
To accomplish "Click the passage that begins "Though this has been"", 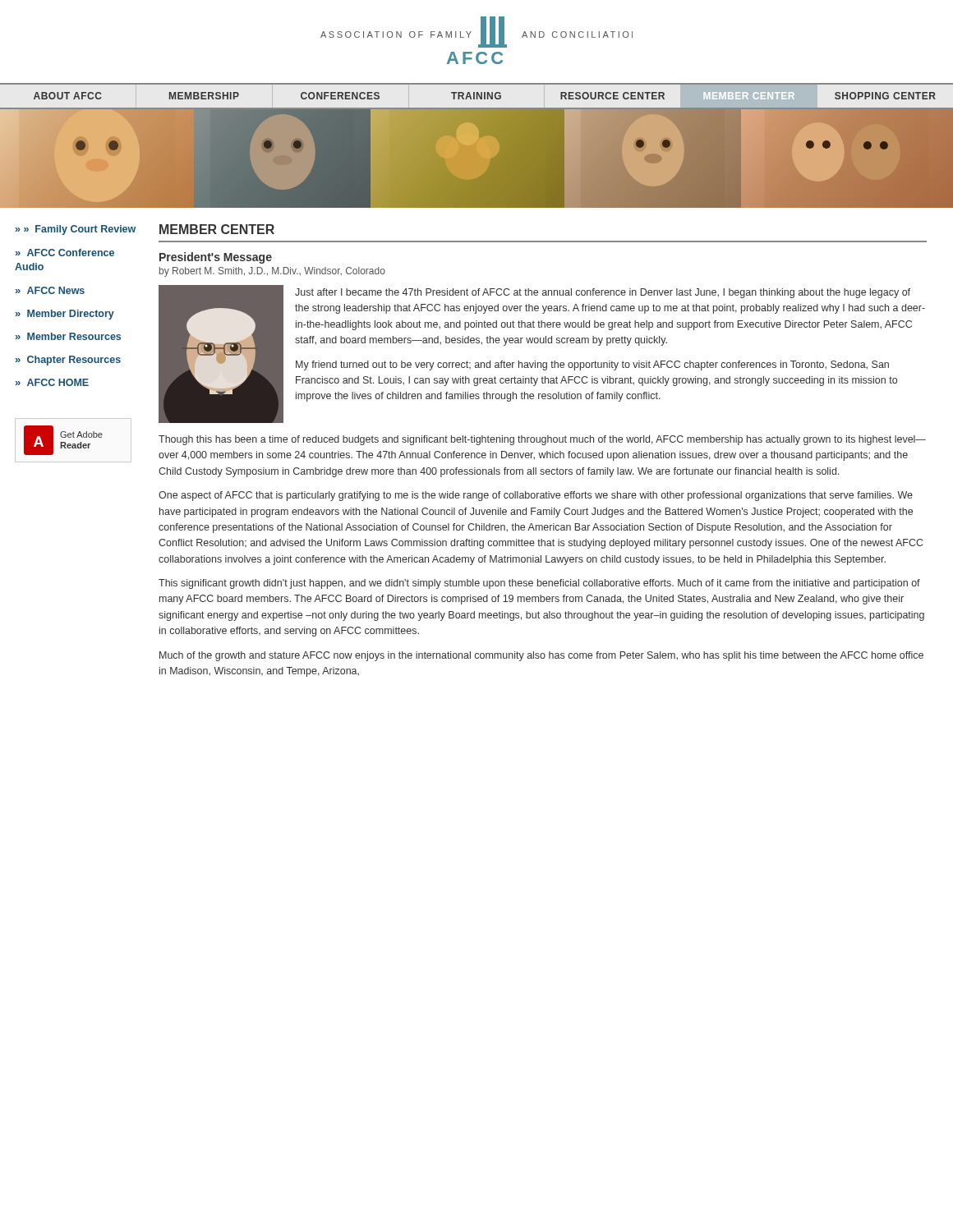I will [x=542, y=455].
